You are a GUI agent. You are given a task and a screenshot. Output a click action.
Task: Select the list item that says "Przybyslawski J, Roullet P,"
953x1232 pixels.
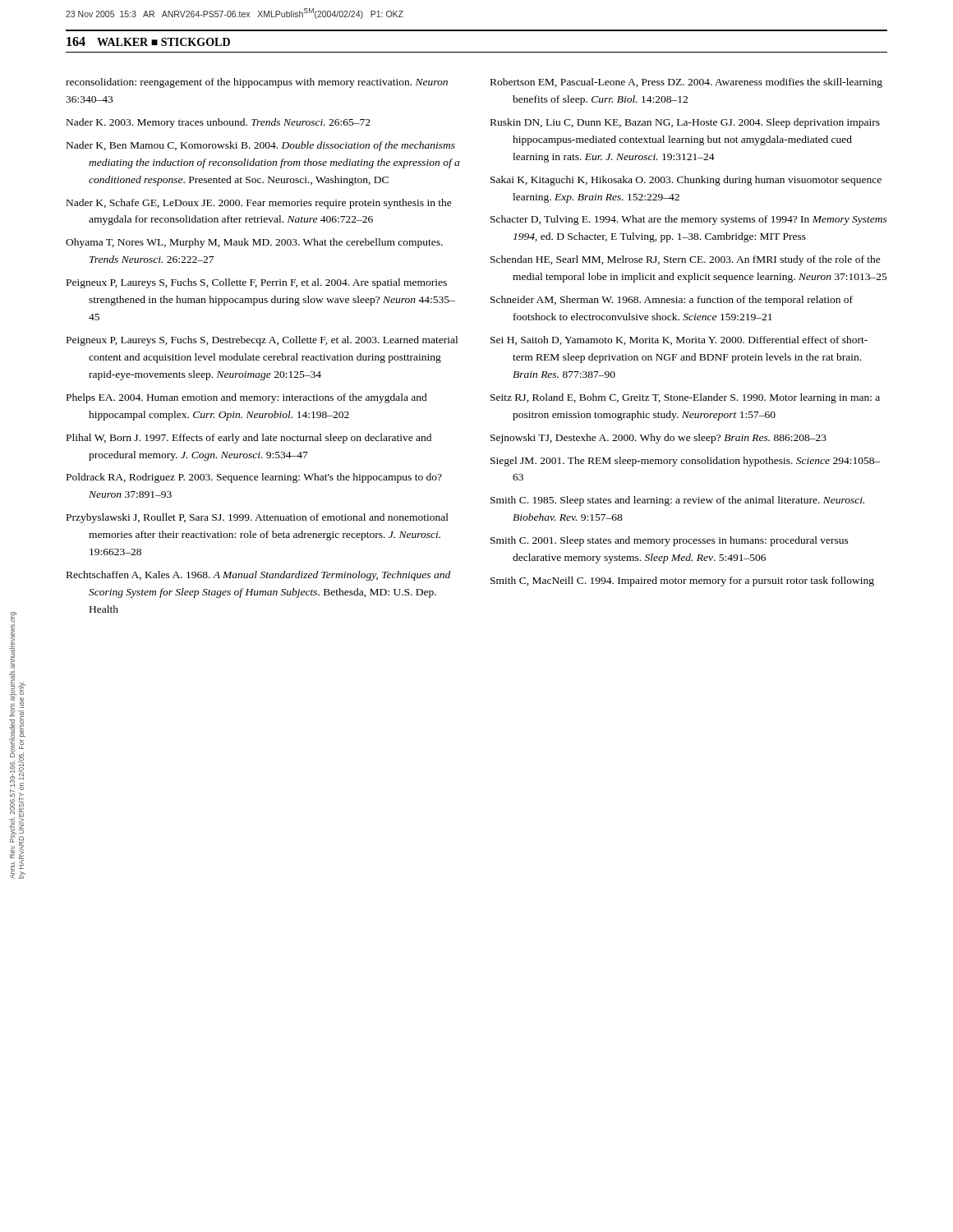pyautogui.click(x=257, y=535)
